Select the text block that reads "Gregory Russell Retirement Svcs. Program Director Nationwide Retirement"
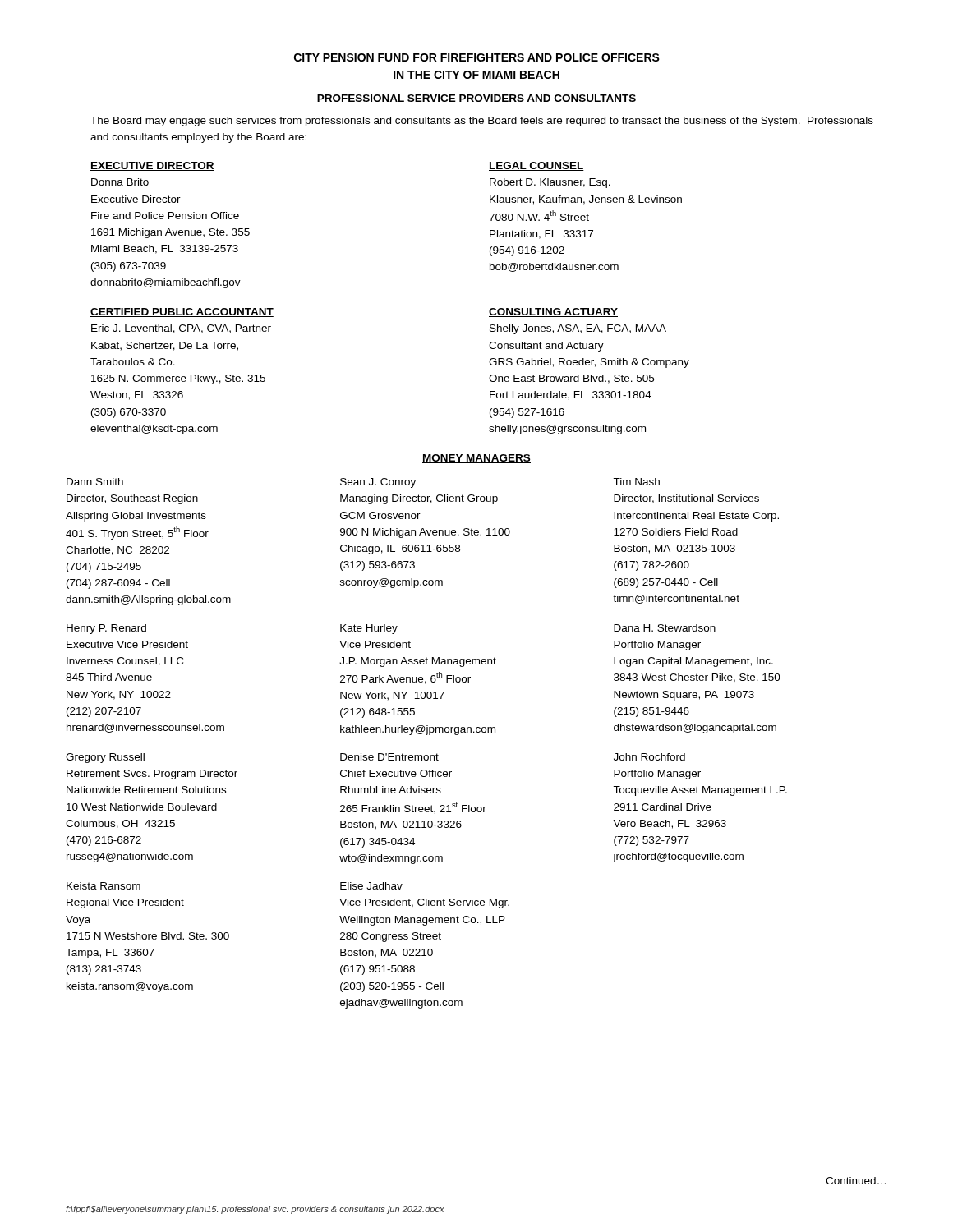Viewport: 953px width, 1232px height. (476, 808)
